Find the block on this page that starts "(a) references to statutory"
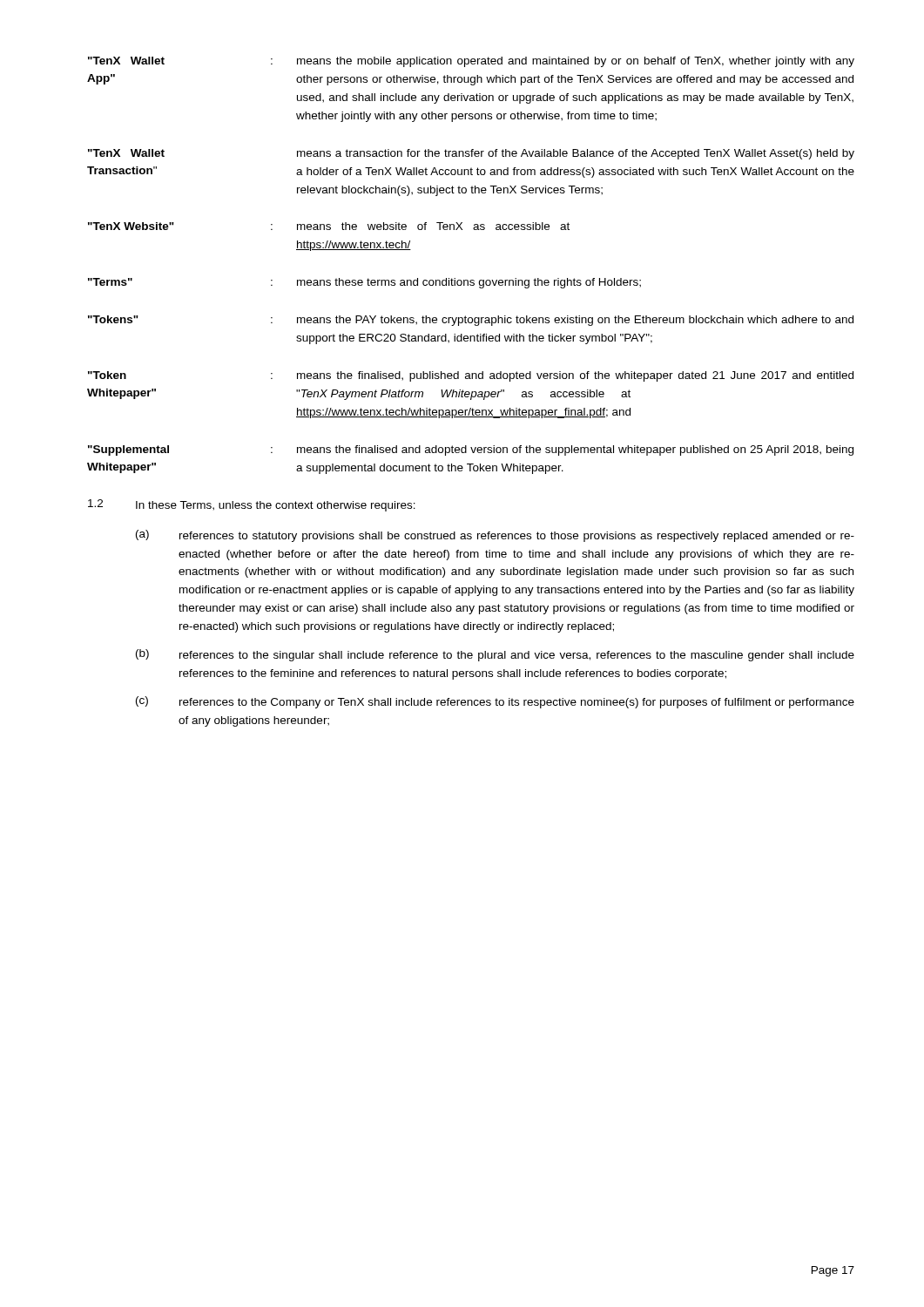This screenshot has width=924, height=1307. tap(495, 582)
